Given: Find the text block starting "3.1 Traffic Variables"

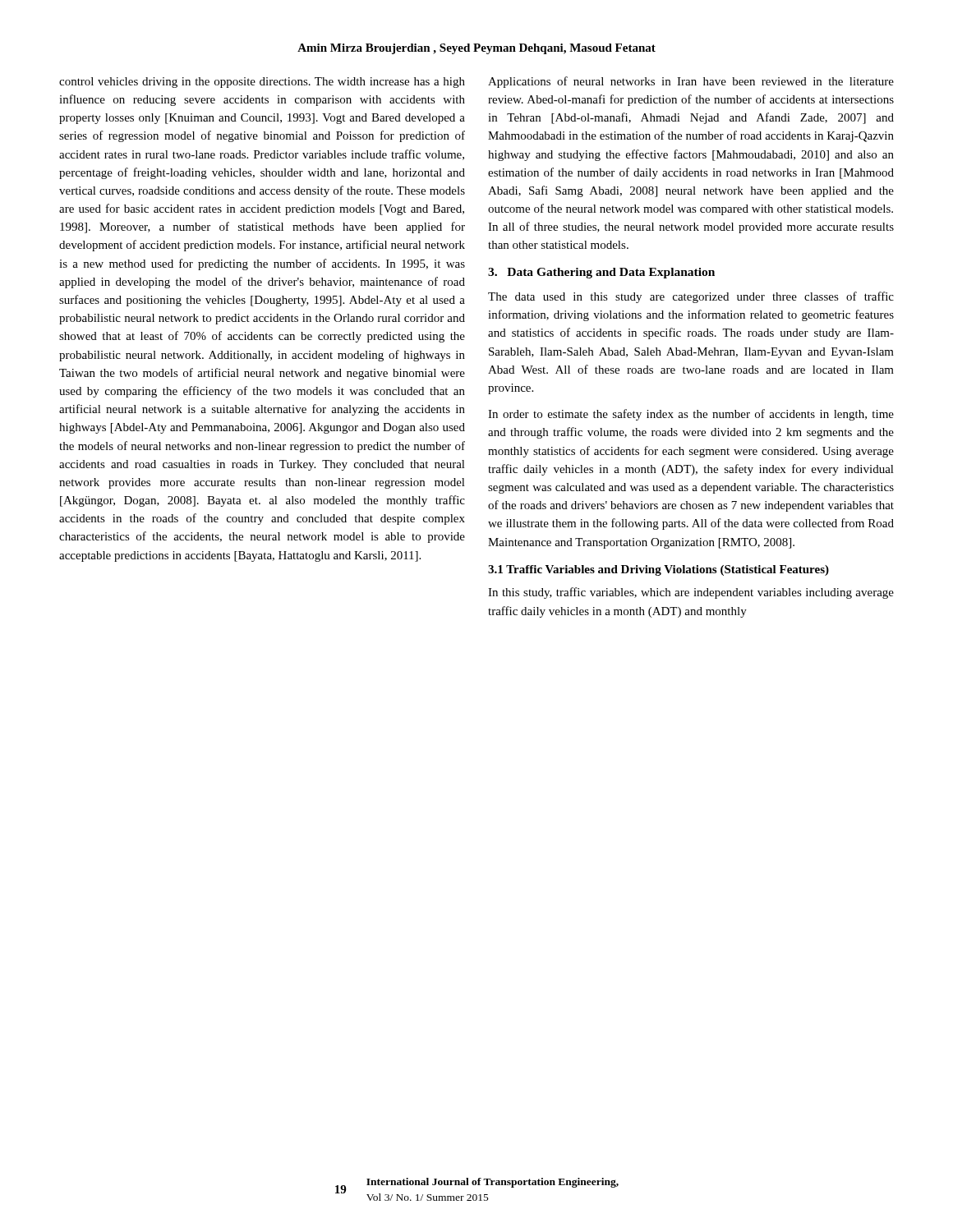Looking at the screenshot, I should [x=658, y=569].
